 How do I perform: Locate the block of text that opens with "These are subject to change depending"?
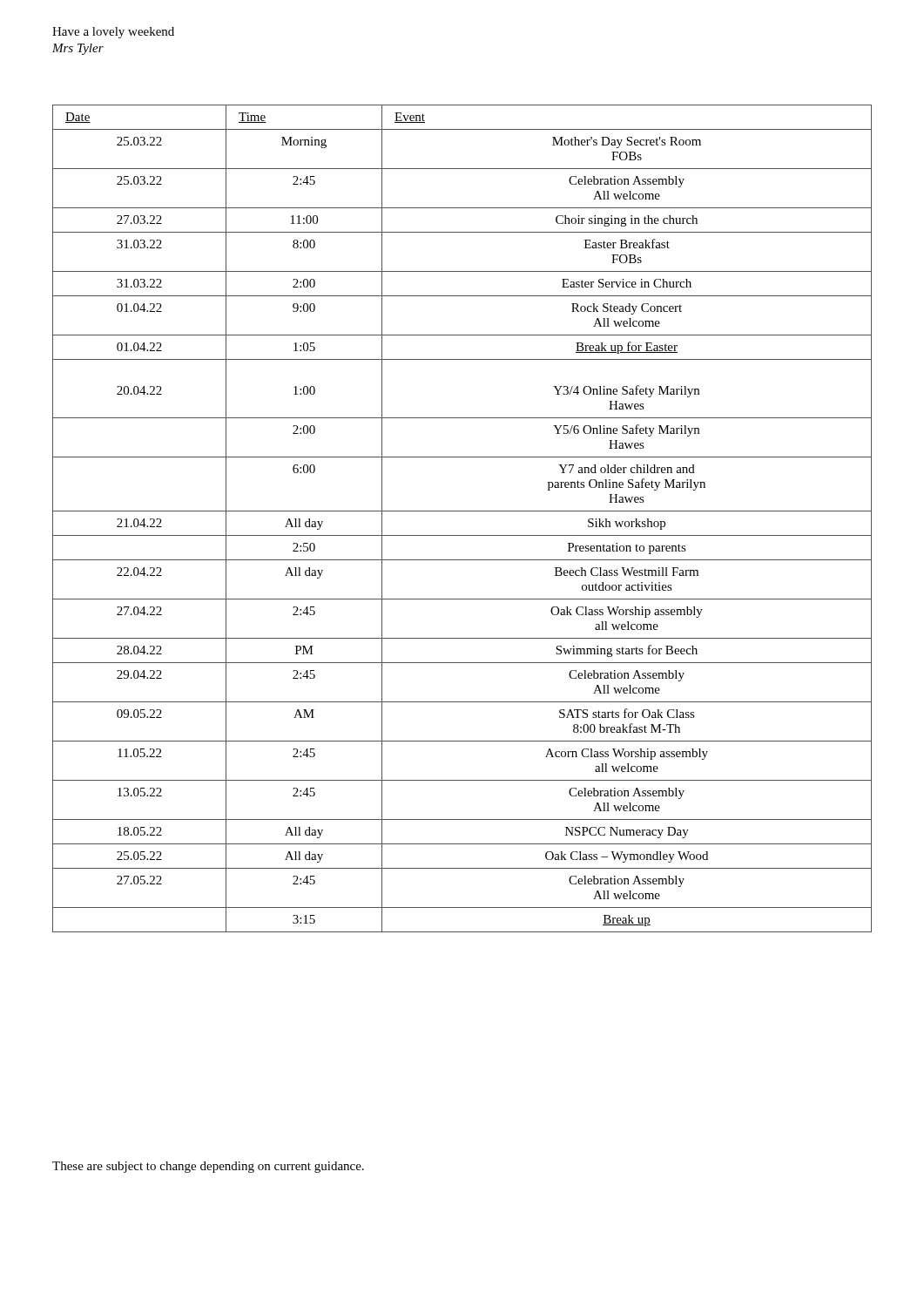tap(208, 1166)
